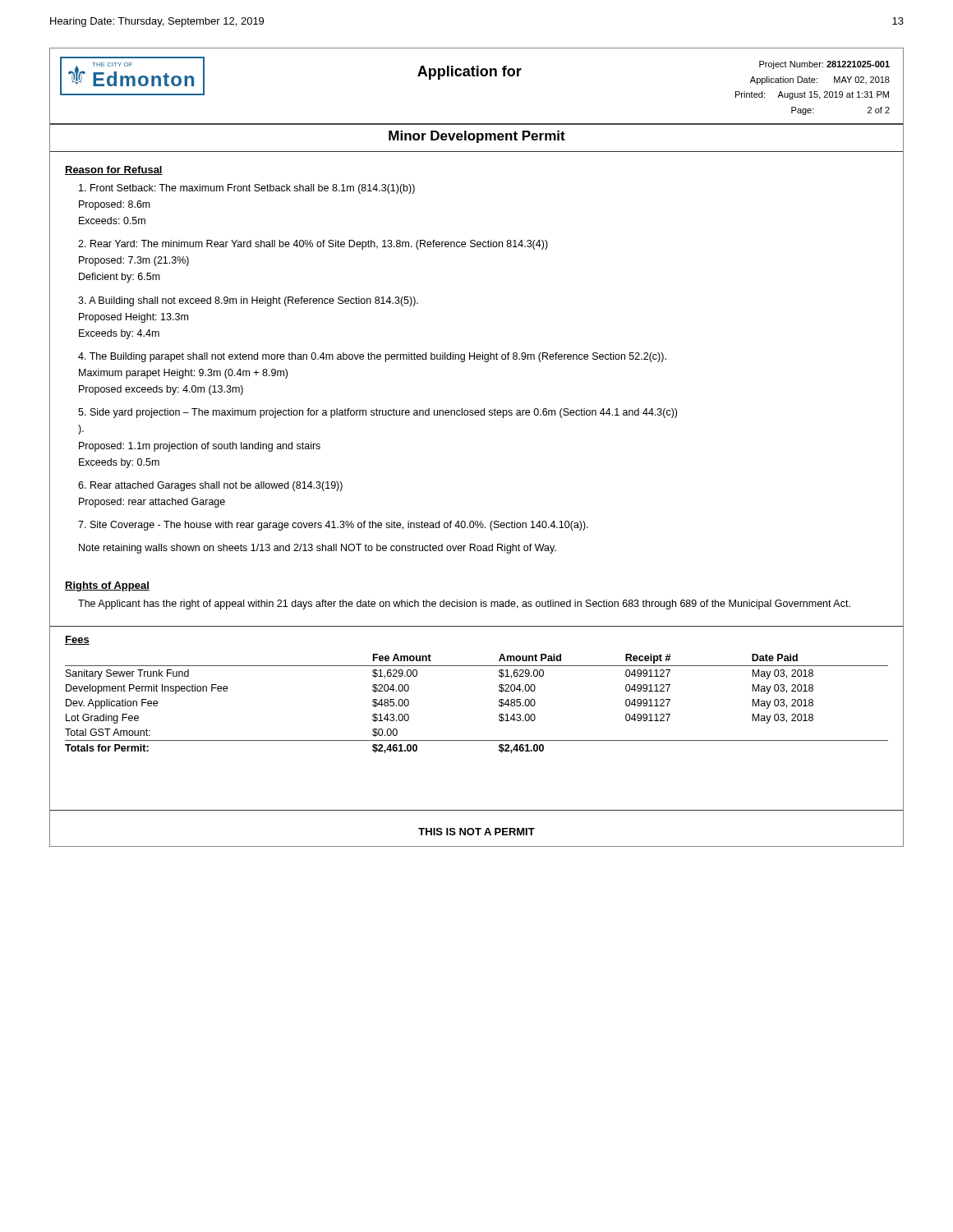
Task: Navigate to the text block starting "5. Side yard"
Action: click(x=378, y=413)
